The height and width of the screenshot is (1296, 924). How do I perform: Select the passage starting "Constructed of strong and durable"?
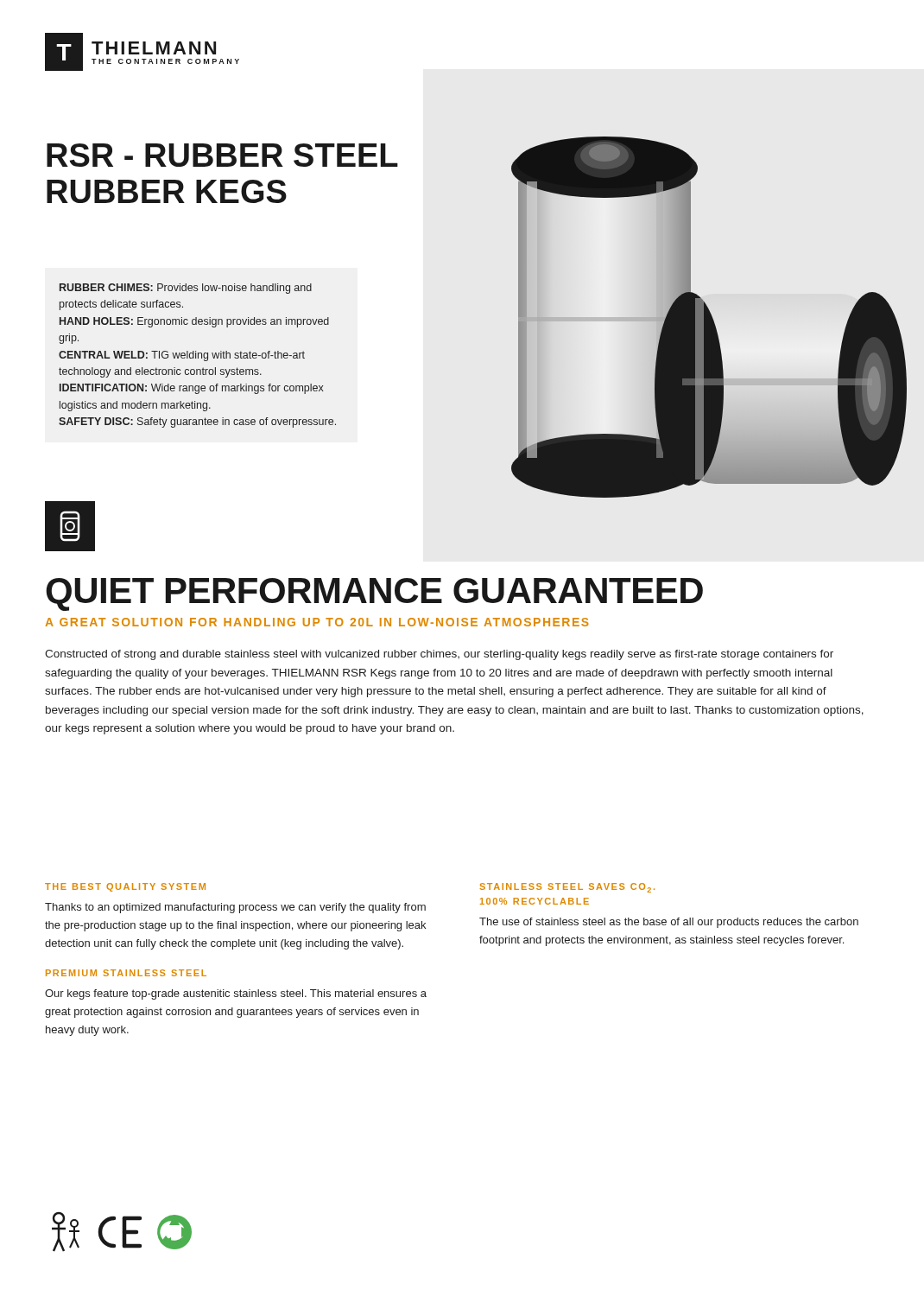tap(462, 691)
